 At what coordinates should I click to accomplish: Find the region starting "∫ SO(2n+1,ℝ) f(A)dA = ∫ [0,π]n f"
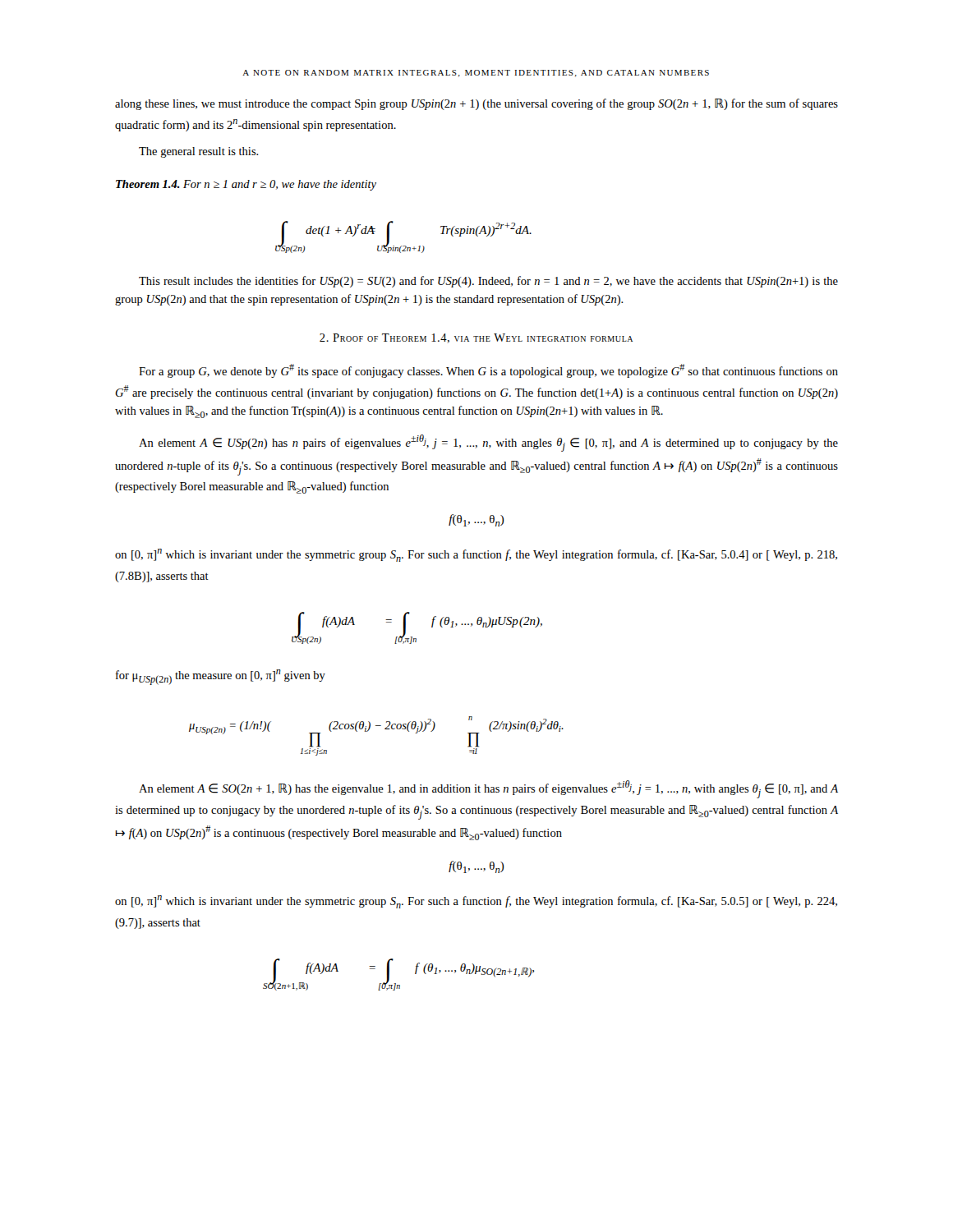coord(476,968)
